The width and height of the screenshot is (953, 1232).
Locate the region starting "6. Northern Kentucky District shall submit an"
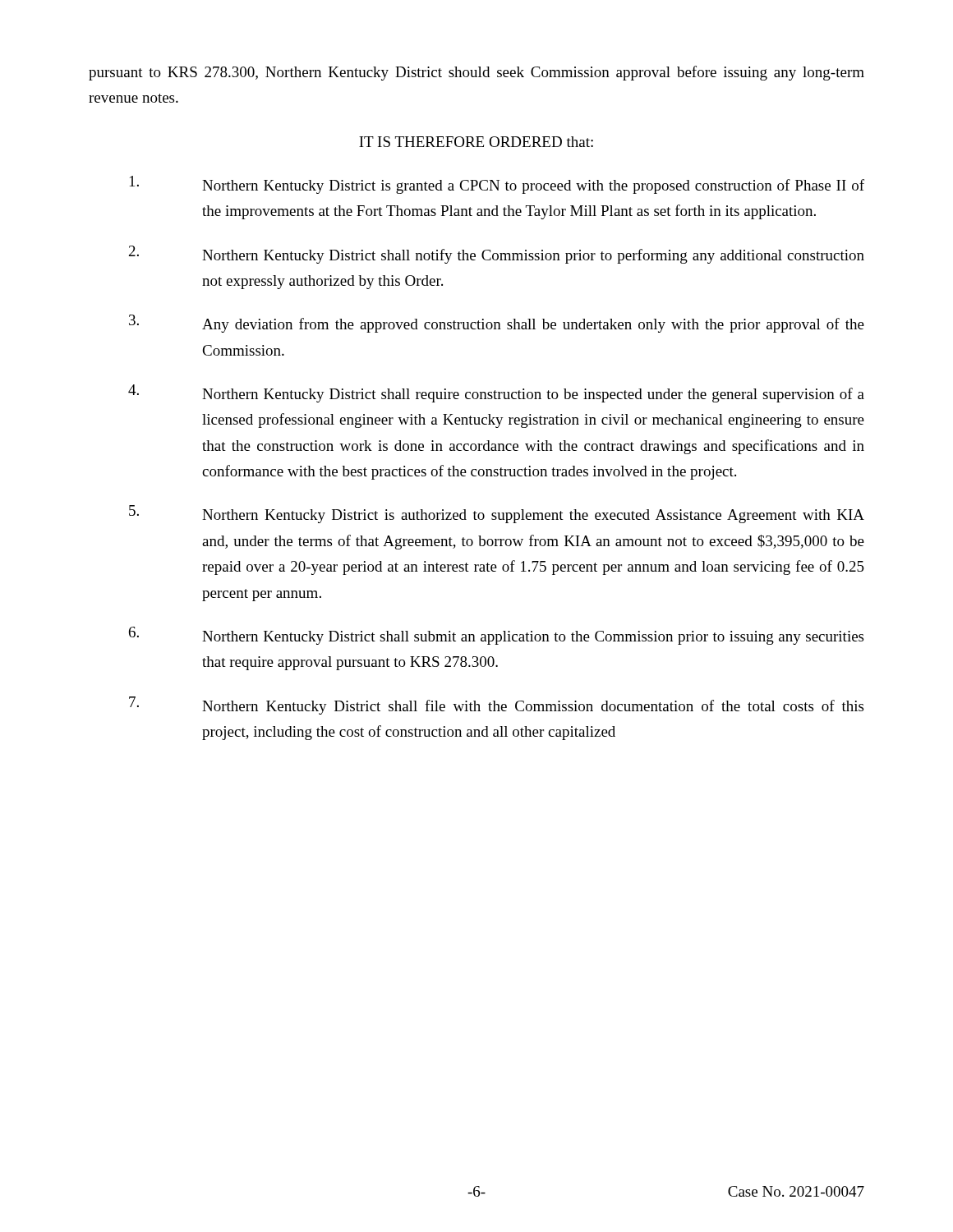pos(476,649)
